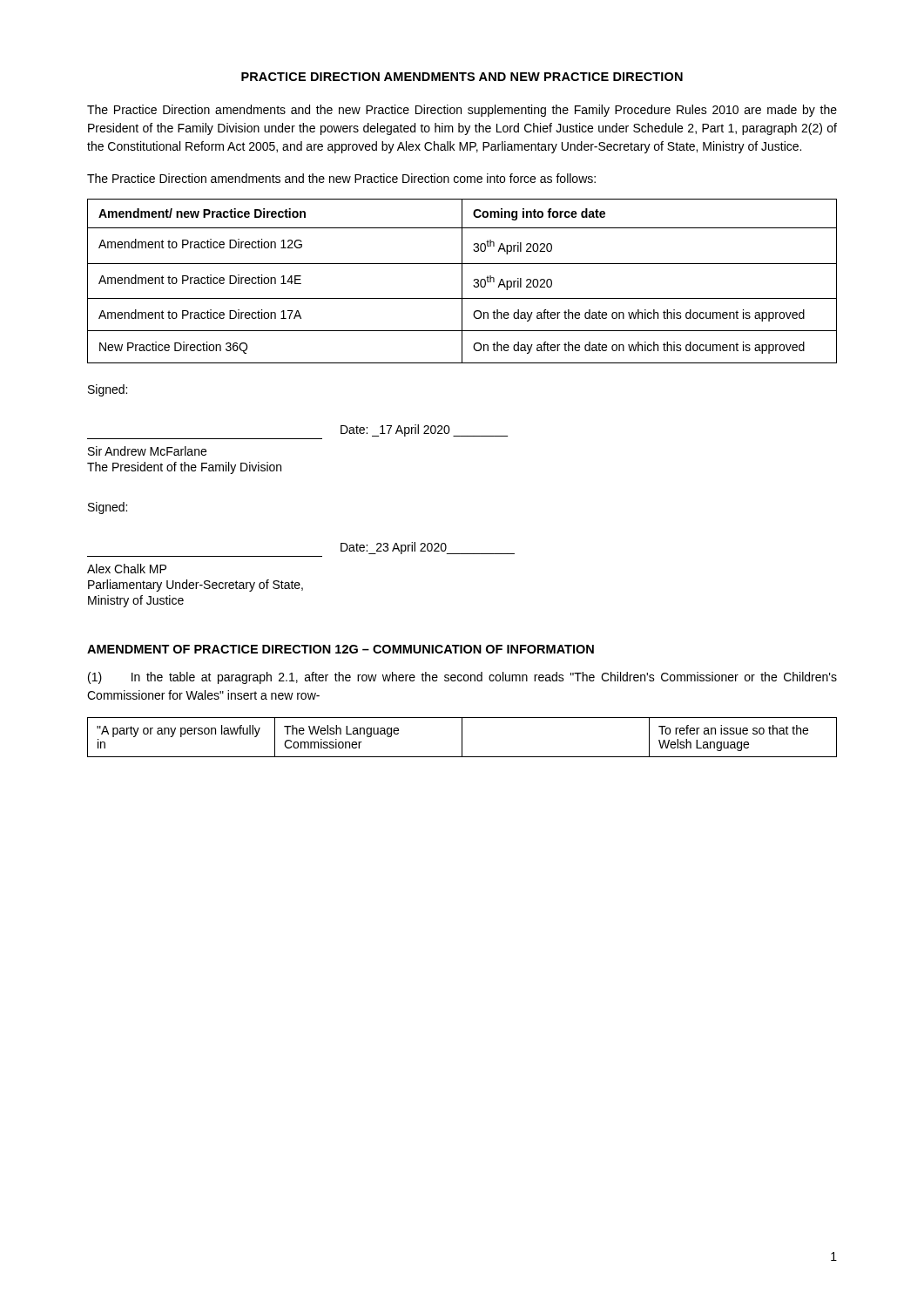924x1307 pixels.
Task: Locate the text that reads "Date: _17 April 2020 ________"
Action: [x=424, y=430]
